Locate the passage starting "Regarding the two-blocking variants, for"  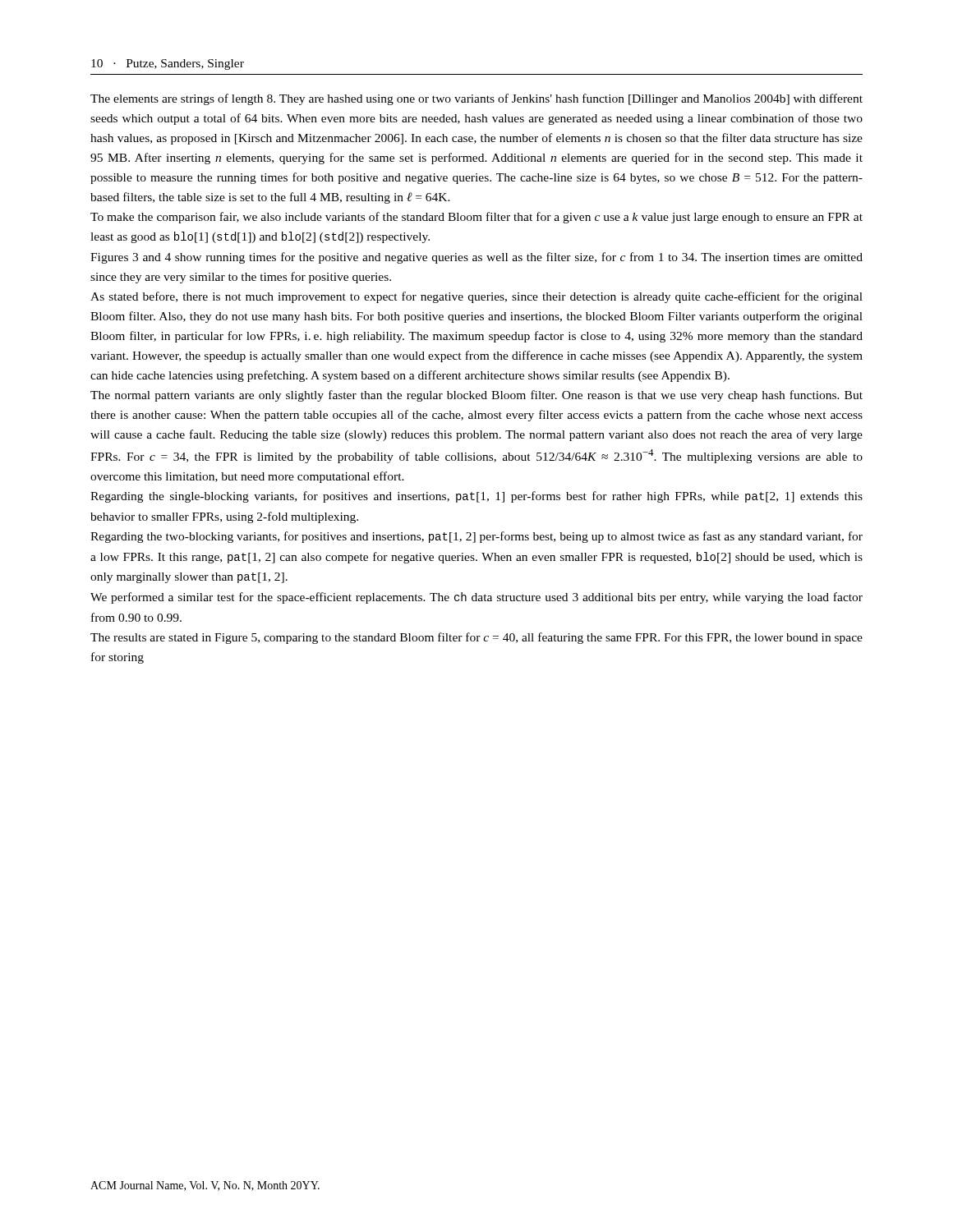(476, 557)
